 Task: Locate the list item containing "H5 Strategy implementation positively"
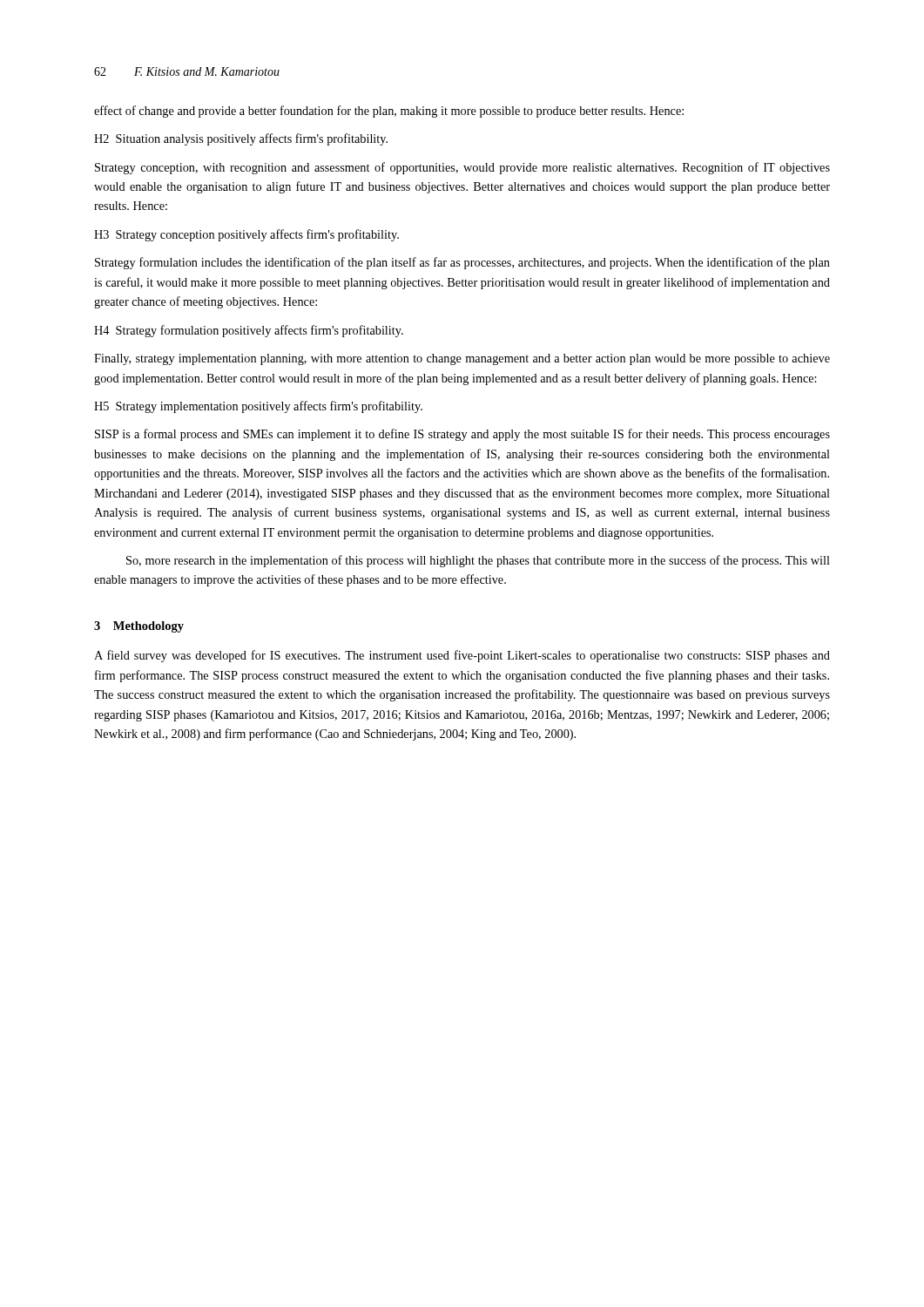point(259,406)
